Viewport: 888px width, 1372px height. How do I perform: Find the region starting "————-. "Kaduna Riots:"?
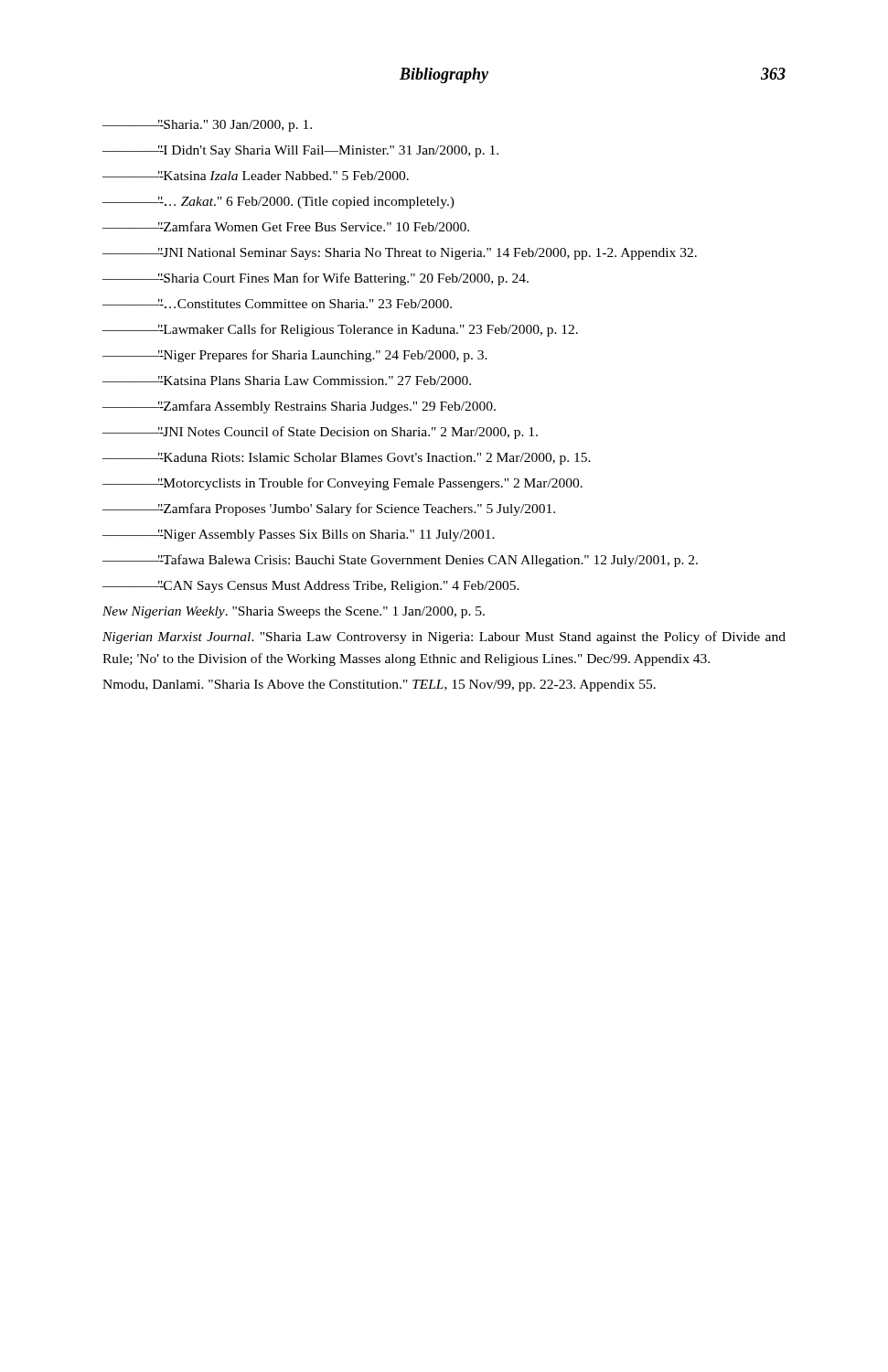coord(444,457)
